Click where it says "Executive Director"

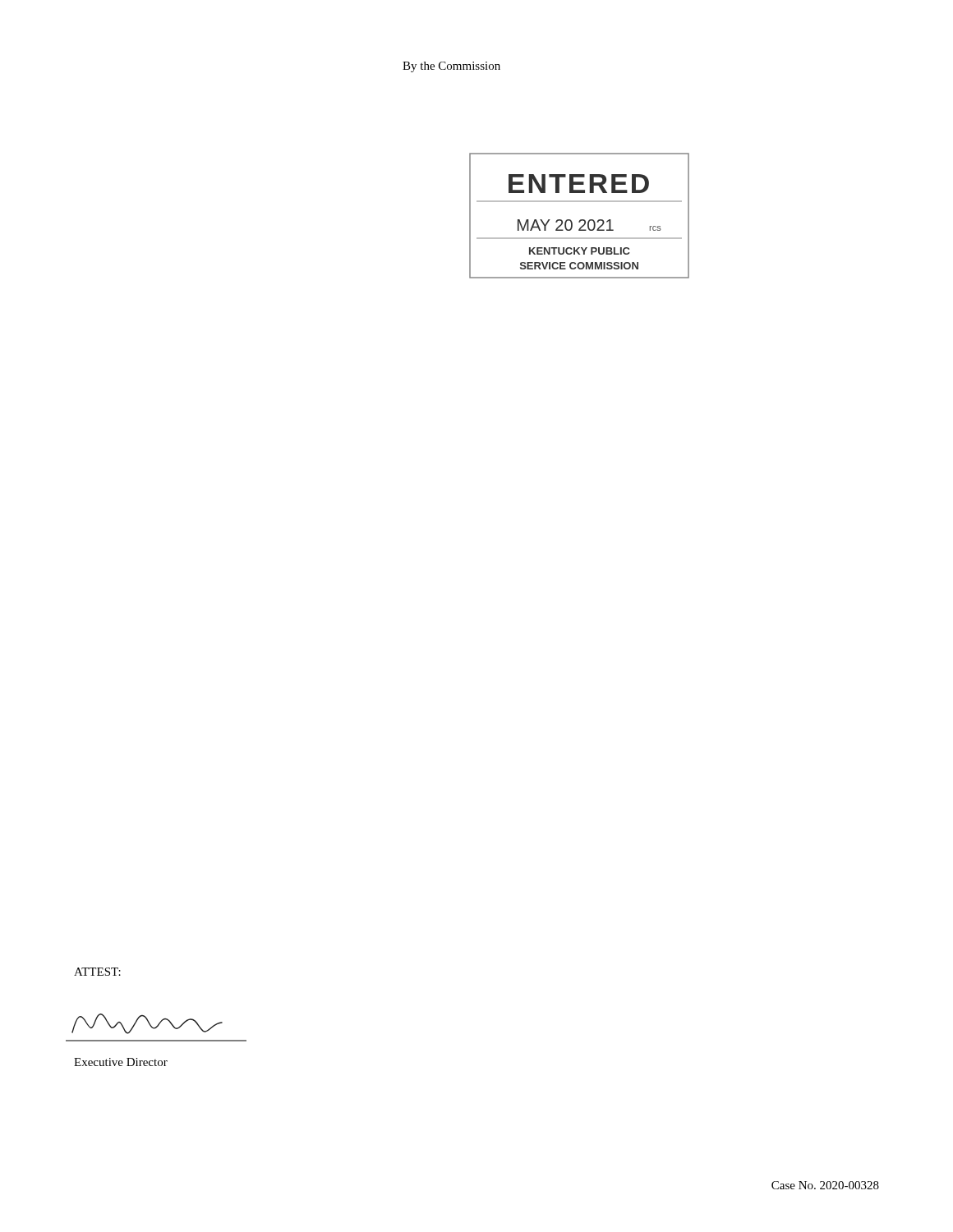coord(121,1062)
